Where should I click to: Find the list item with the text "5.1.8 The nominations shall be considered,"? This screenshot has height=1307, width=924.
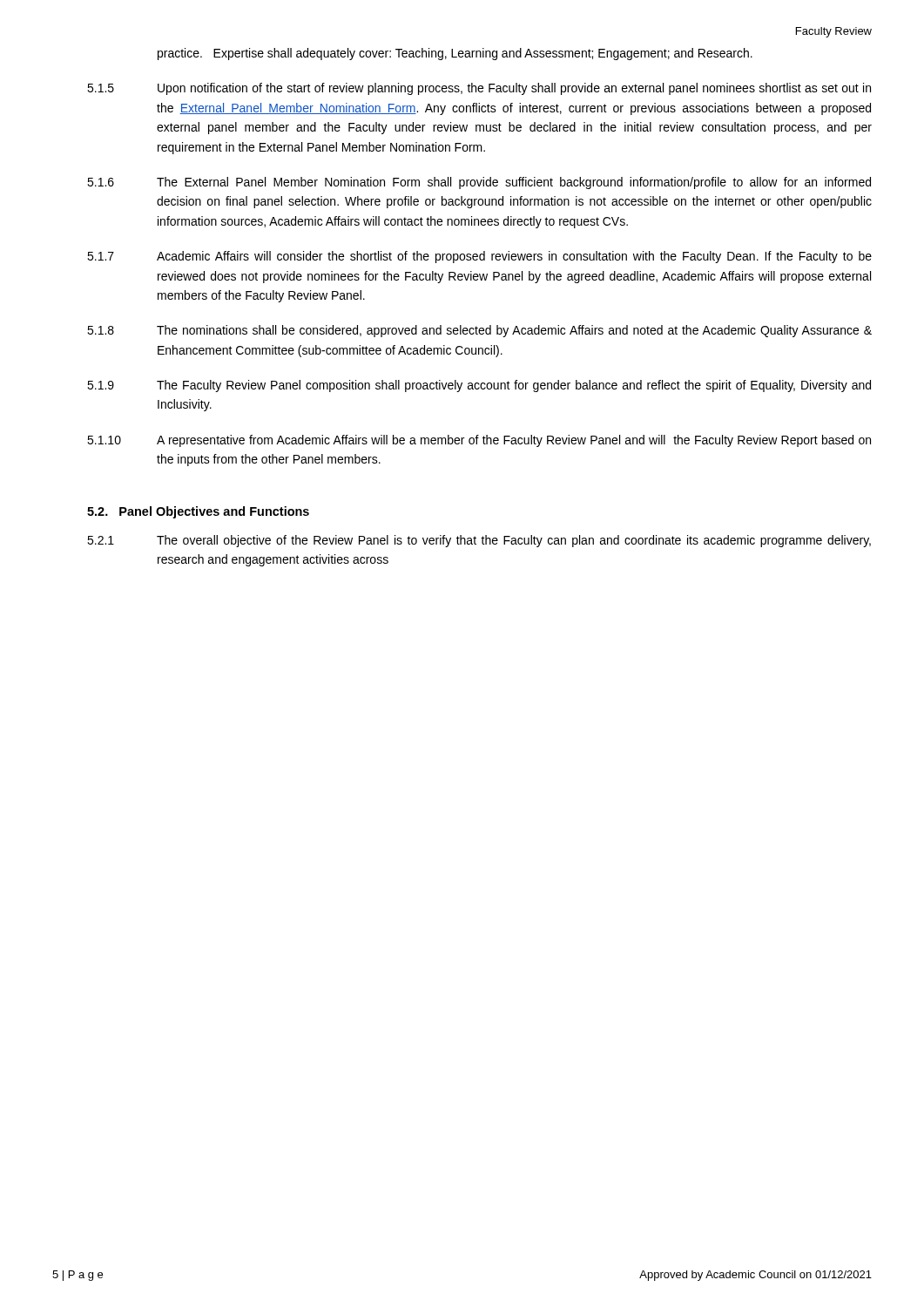coord(479,340)
